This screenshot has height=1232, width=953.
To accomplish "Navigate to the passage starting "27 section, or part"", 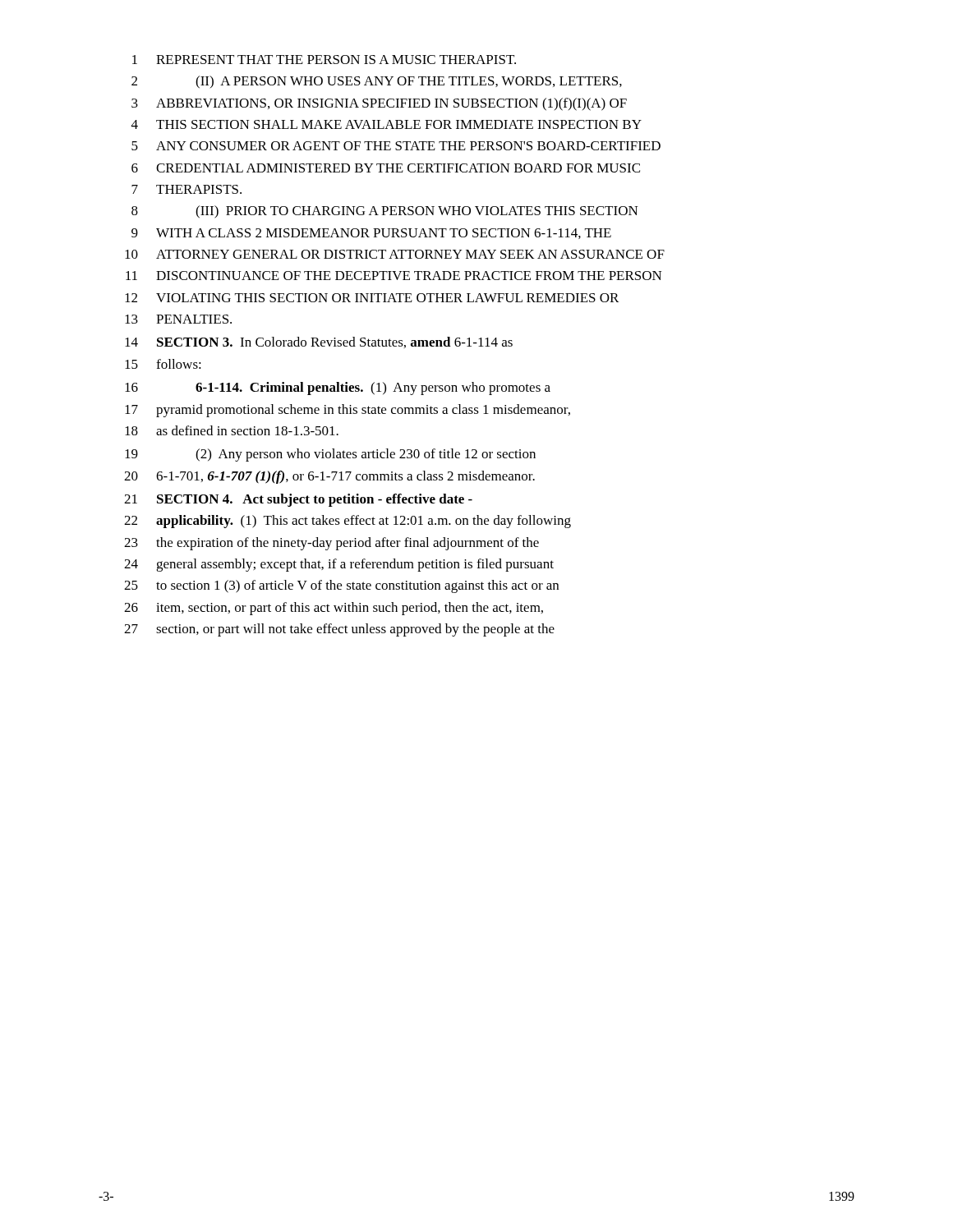I will (485, 629).
